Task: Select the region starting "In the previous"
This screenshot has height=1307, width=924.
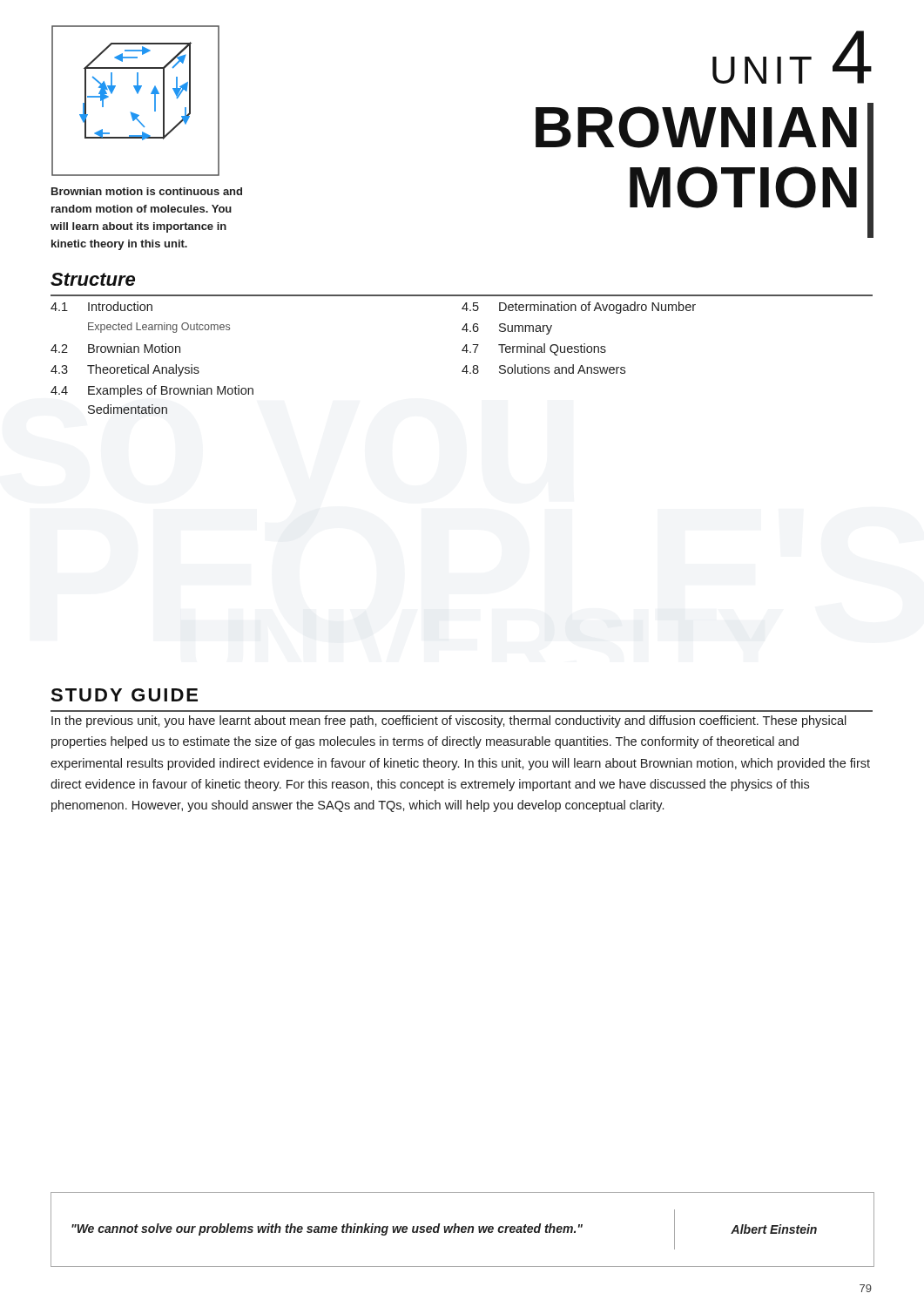Action: (460, 763)
